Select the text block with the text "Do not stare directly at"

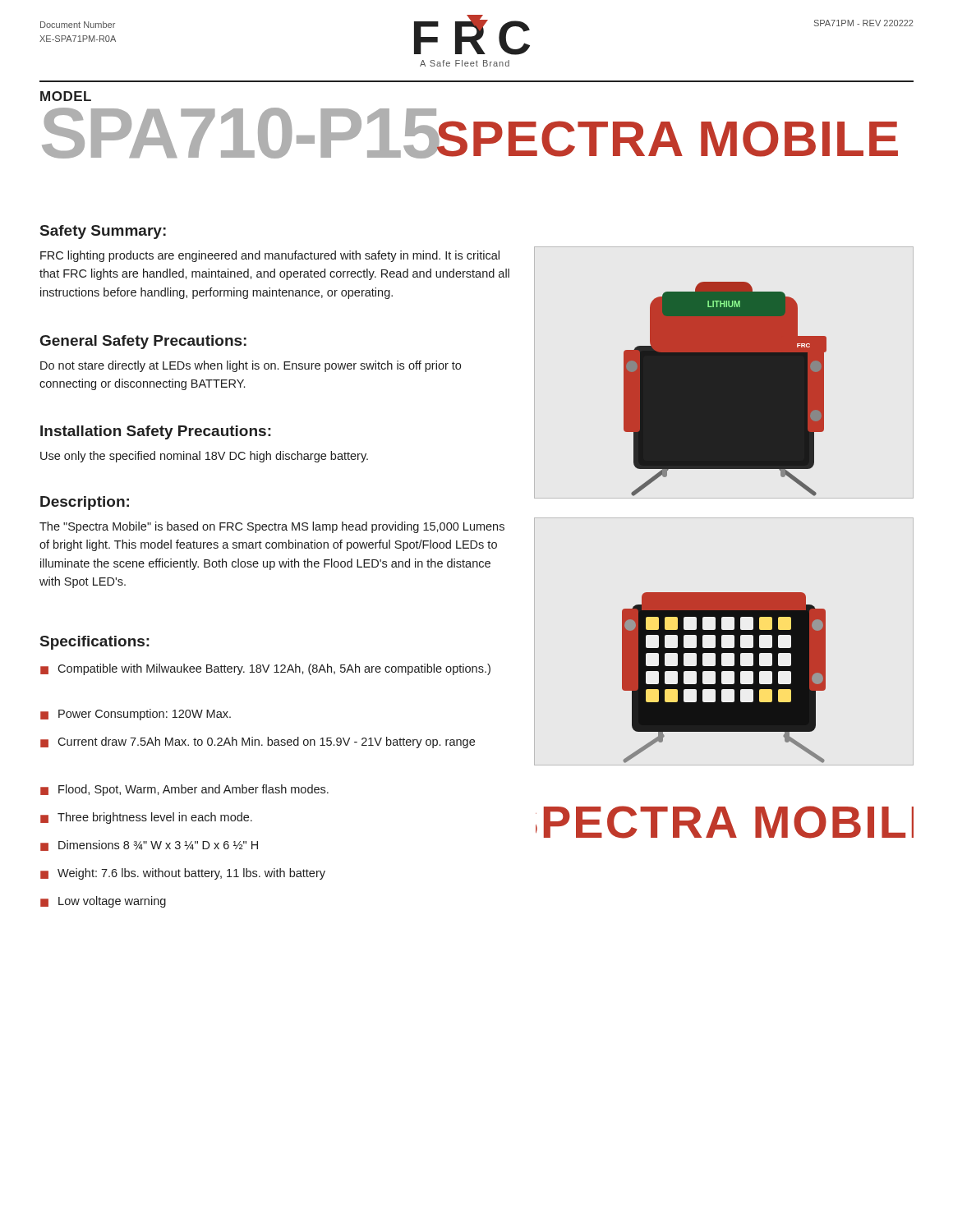251,375
